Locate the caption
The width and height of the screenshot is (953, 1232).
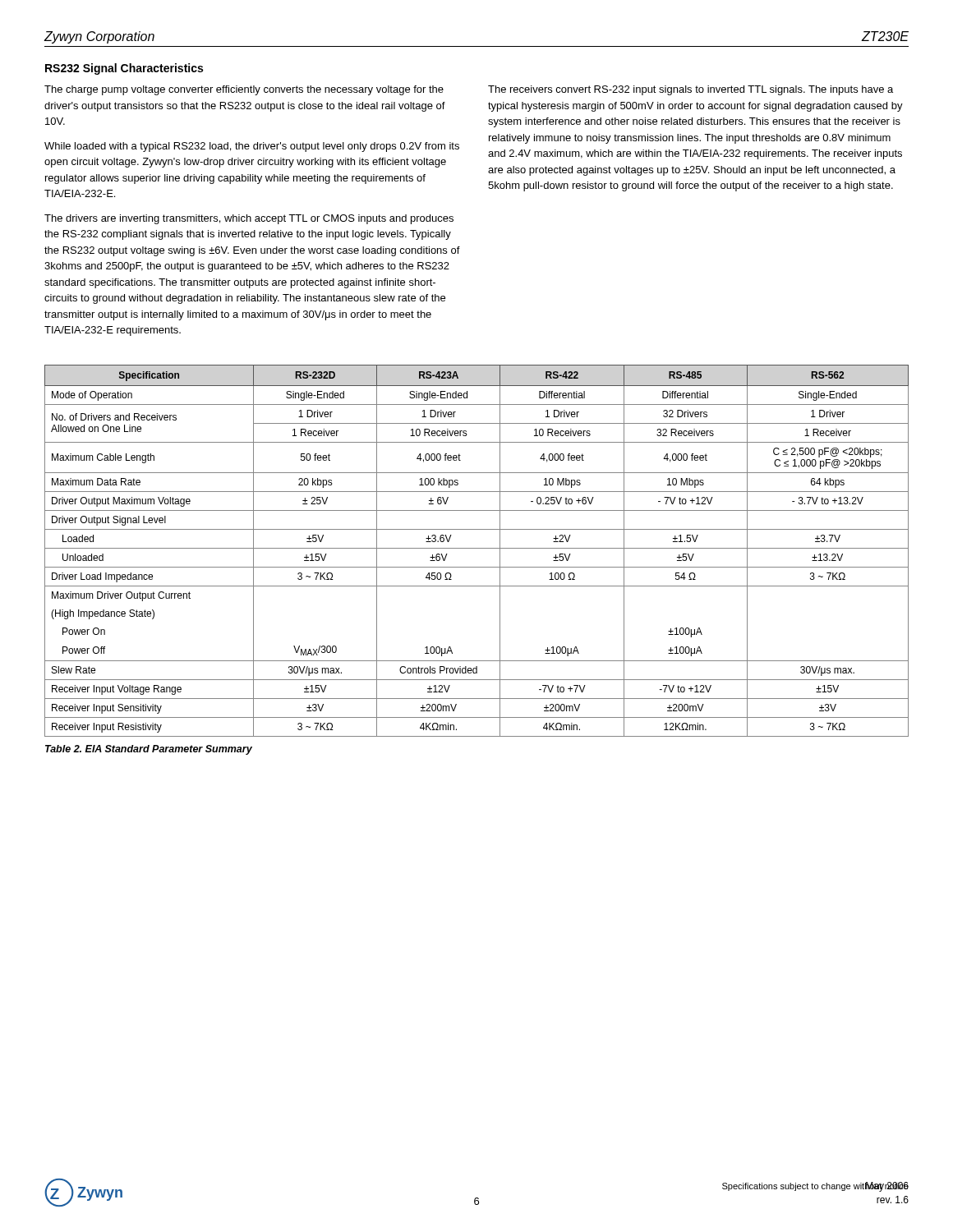coord(148,749)
